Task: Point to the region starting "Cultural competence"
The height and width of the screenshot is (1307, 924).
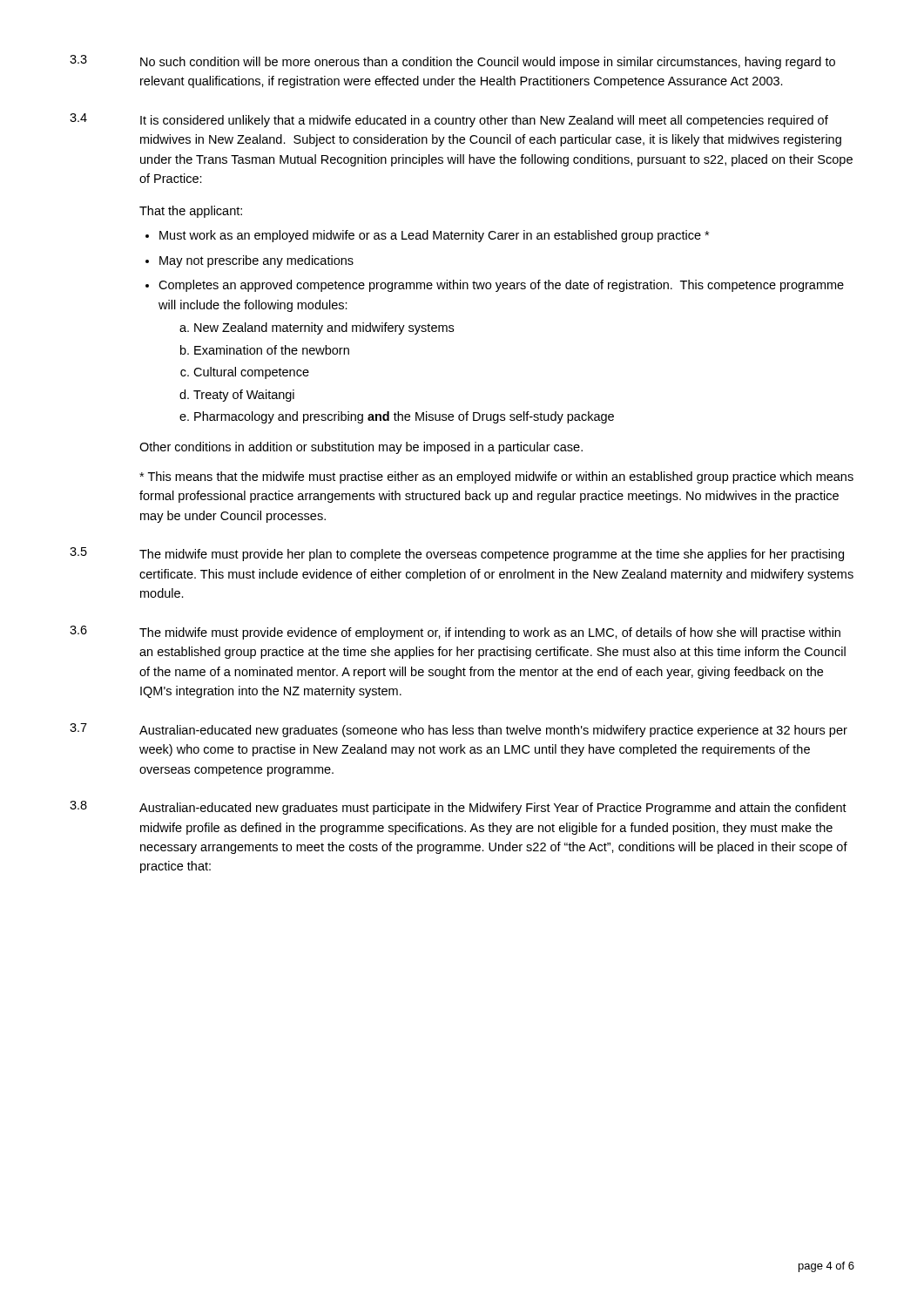Action: tap(251, 372)
